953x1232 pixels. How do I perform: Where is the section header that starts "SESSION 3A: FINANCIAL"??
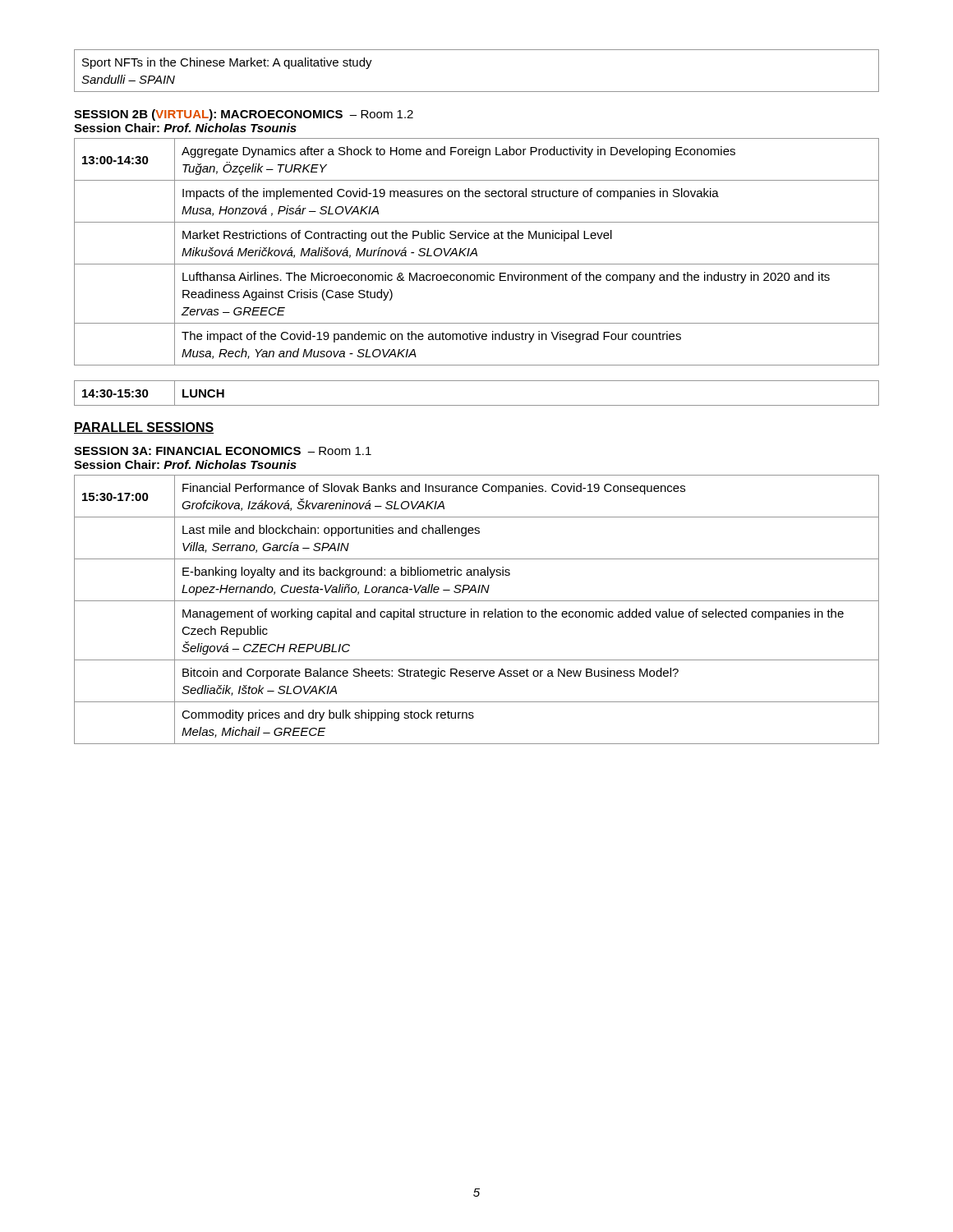223,458
